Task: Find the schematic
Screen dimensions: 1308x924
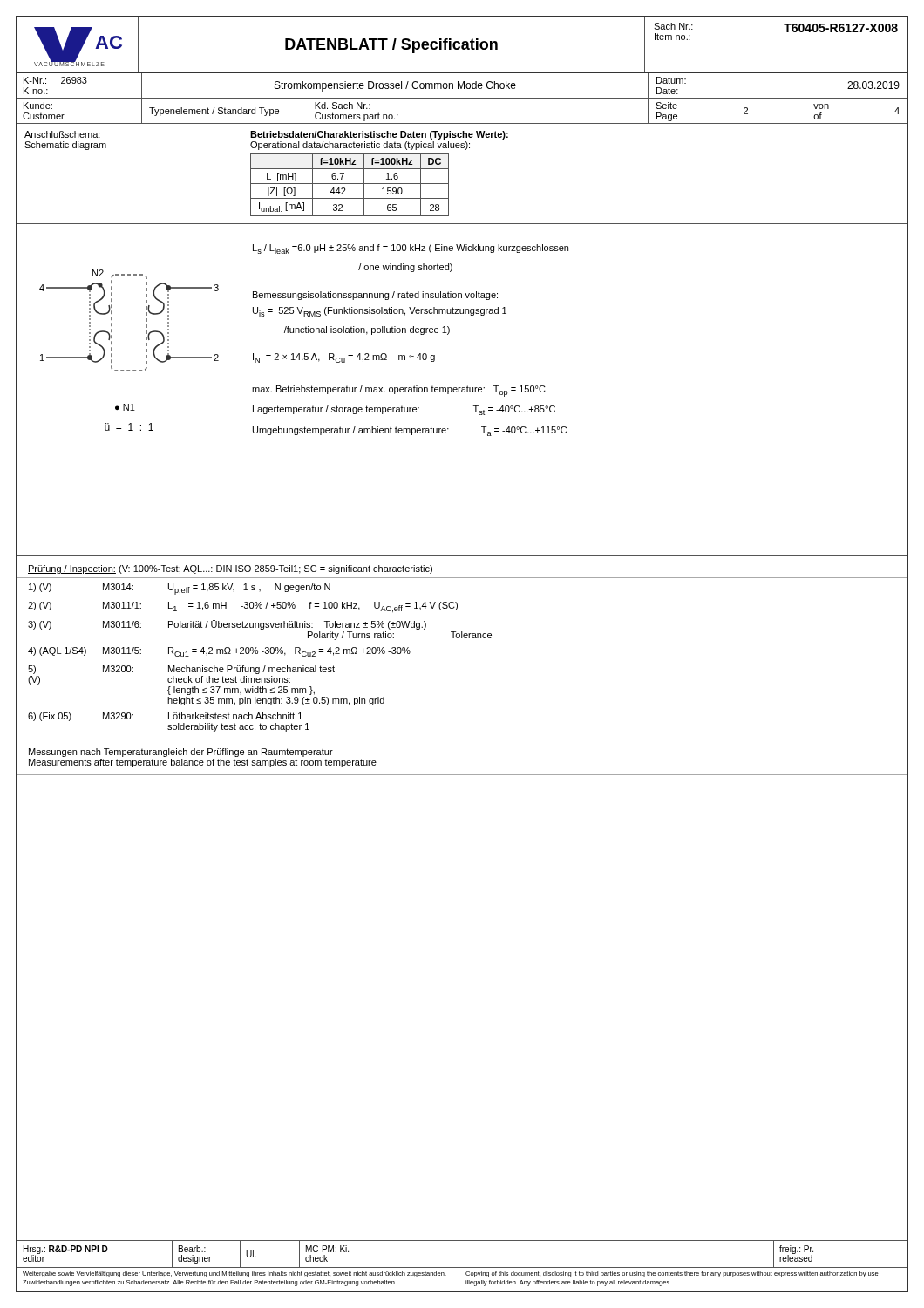Action: pos(129,390)
